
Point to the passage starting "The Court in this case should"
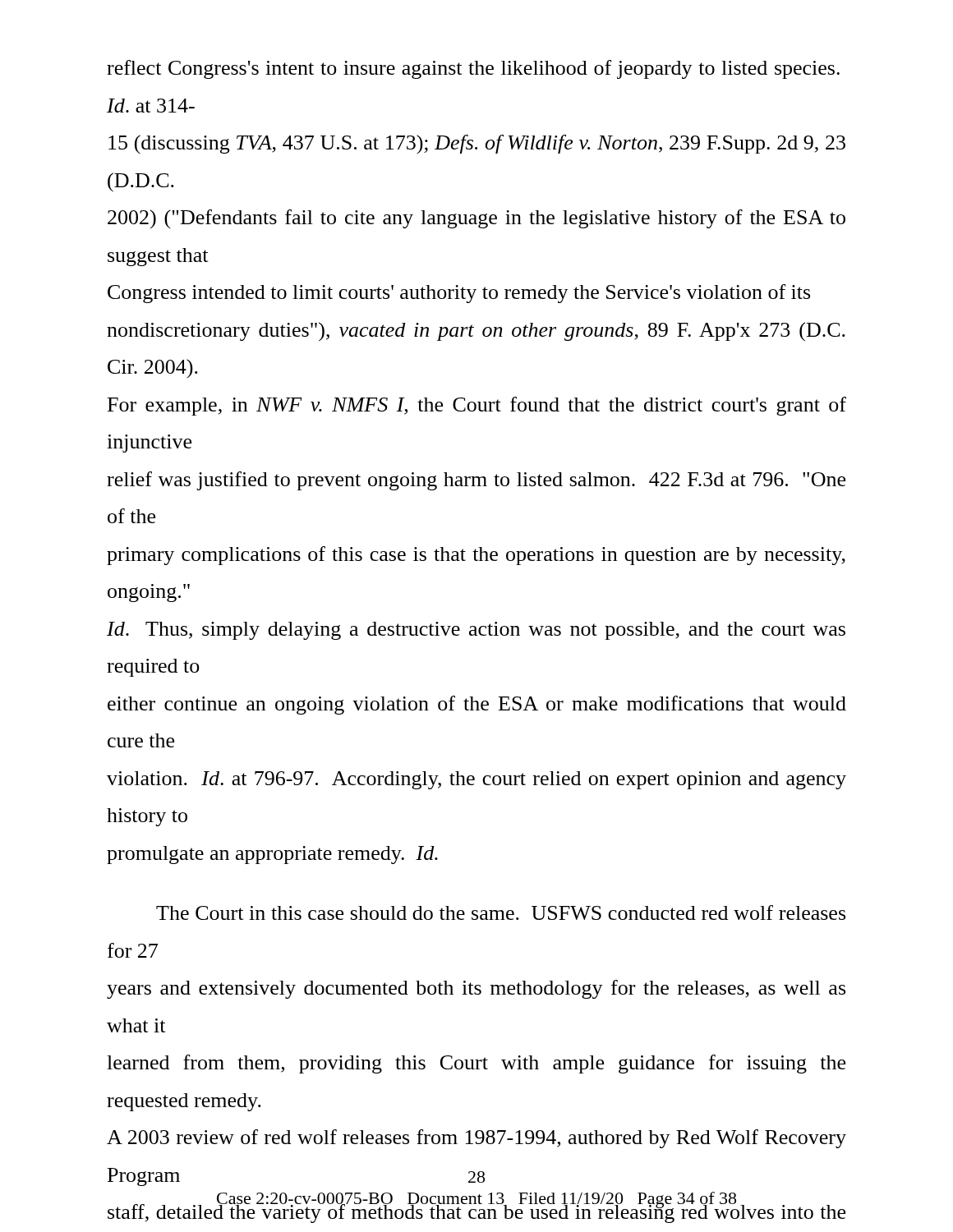pos(476,1063)
